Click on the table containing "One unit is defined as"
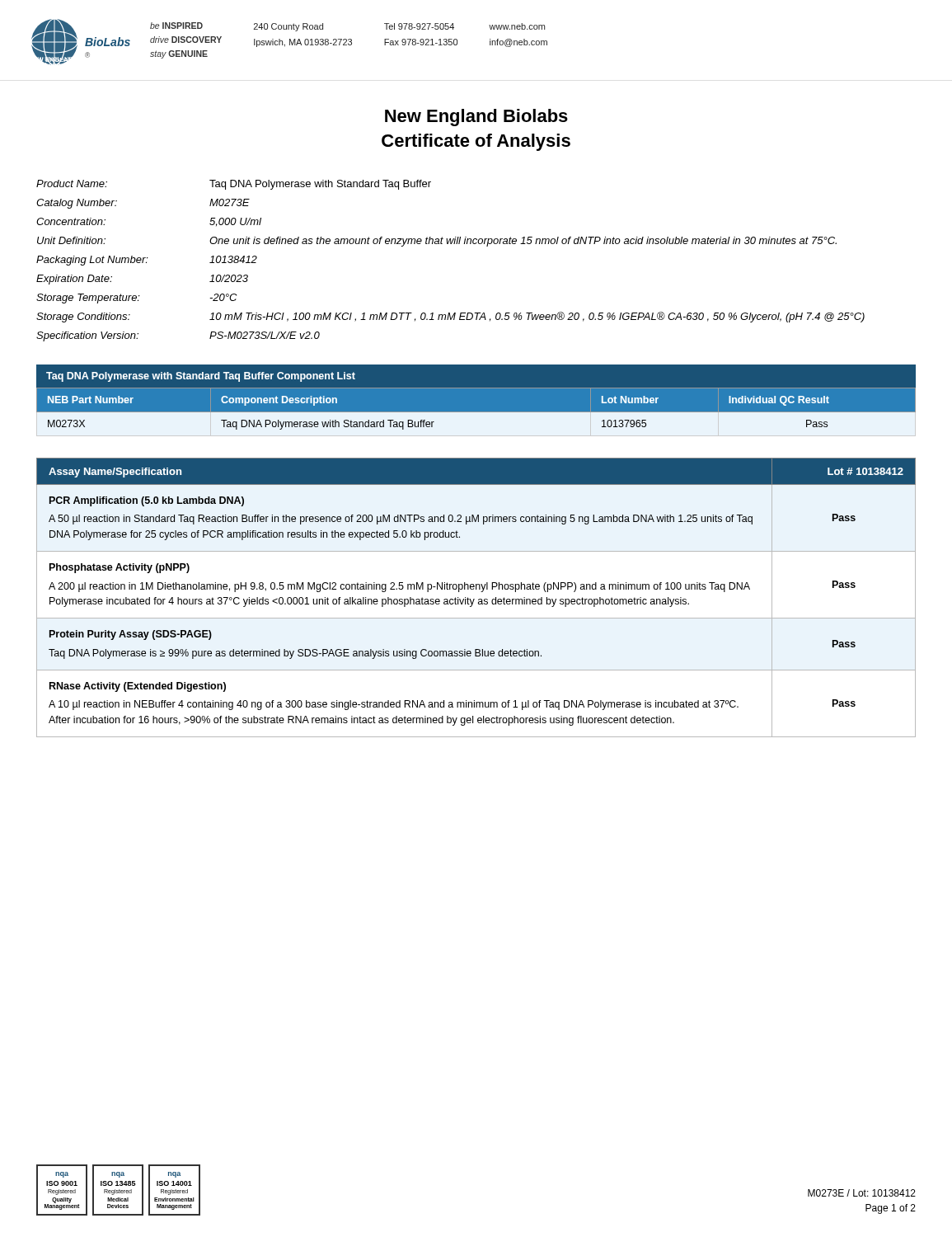Screen dimensions: 1237x952 (x=476, y=259)
